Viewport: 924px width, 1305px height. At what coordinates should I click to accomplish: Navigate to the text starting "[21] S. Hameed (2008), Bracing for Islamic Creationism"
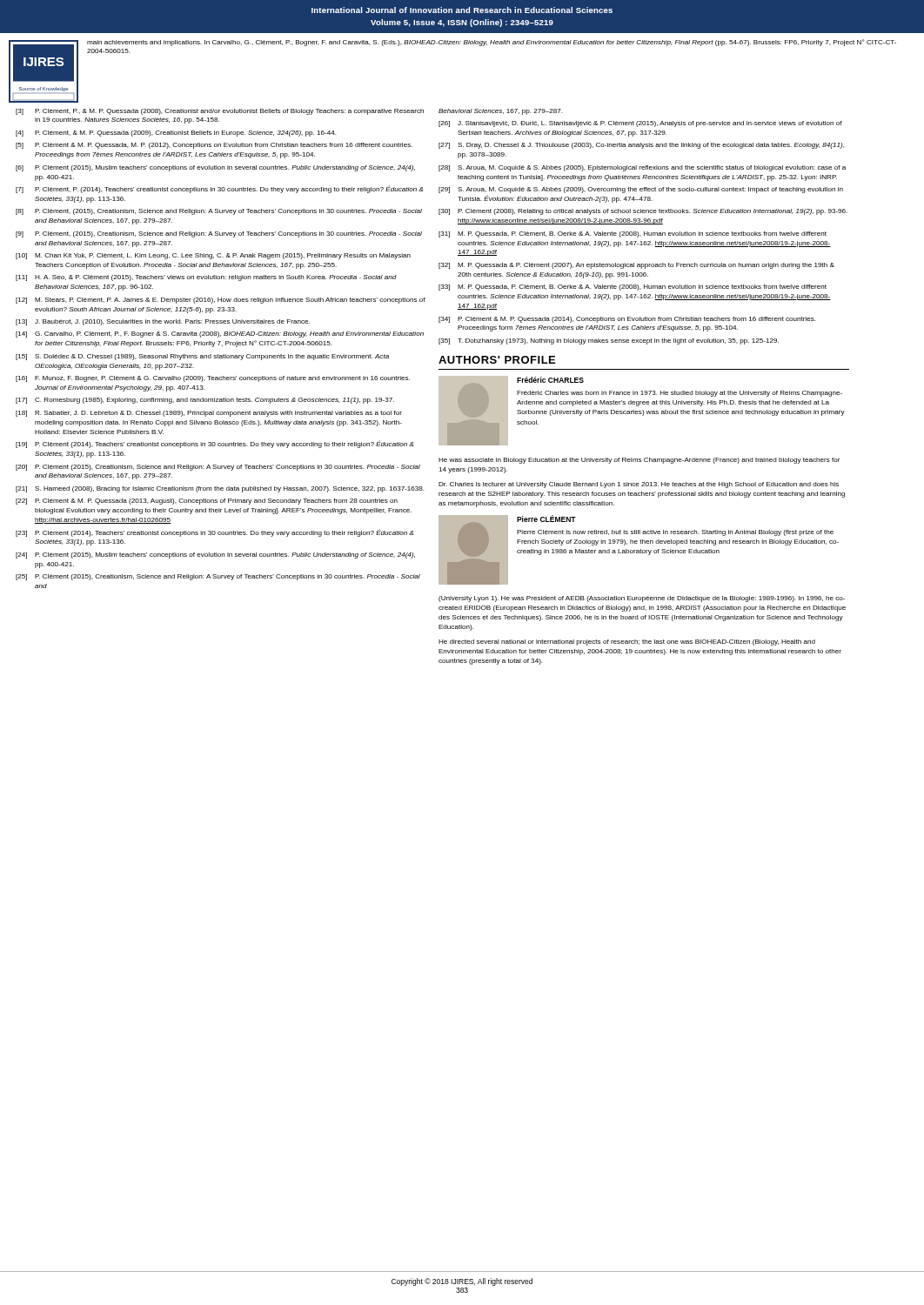tap(220, 489)
